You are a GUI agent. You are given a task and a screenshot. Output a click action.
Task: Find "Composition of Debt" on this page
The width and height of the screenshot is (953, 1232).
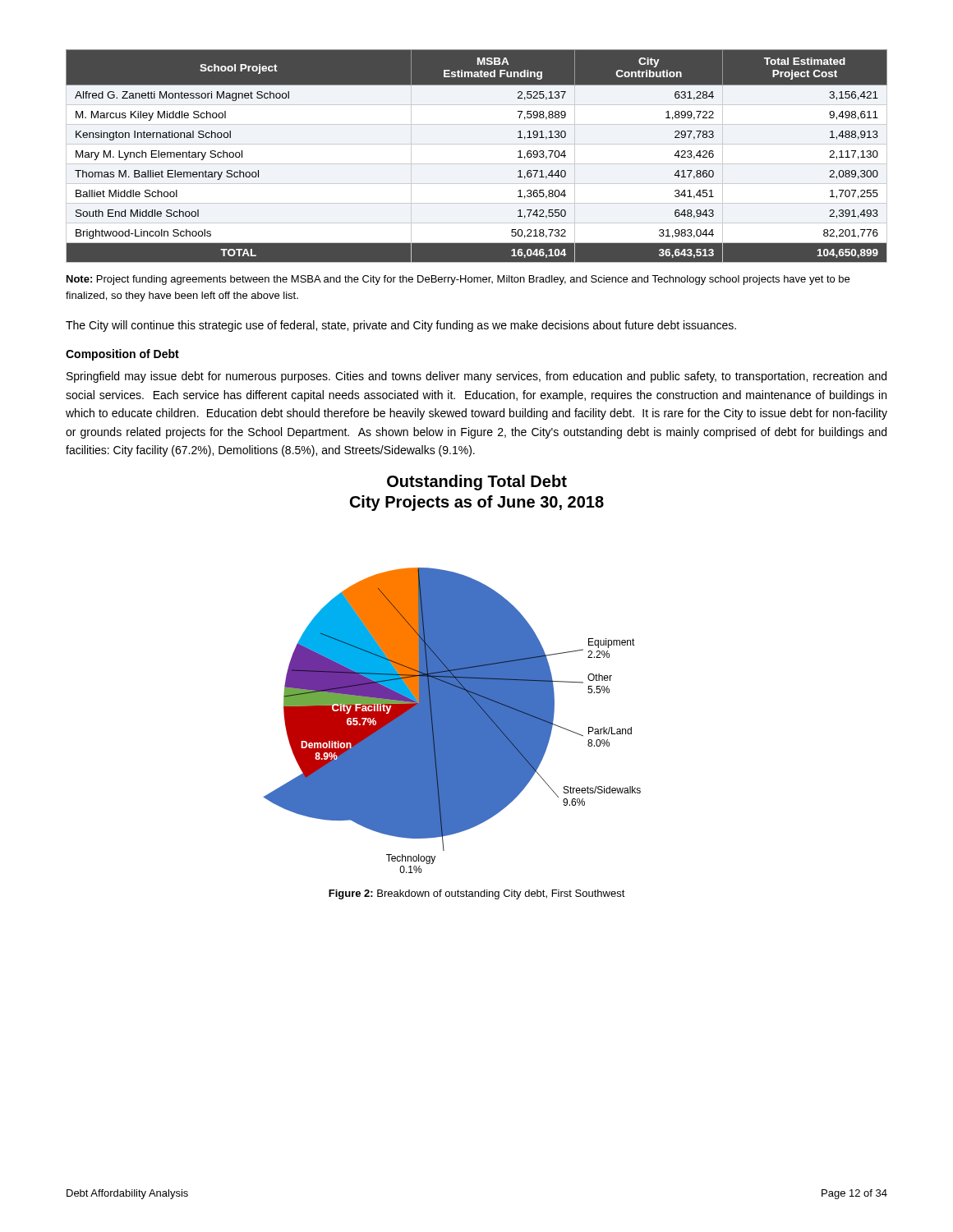(x=122, y=354)
